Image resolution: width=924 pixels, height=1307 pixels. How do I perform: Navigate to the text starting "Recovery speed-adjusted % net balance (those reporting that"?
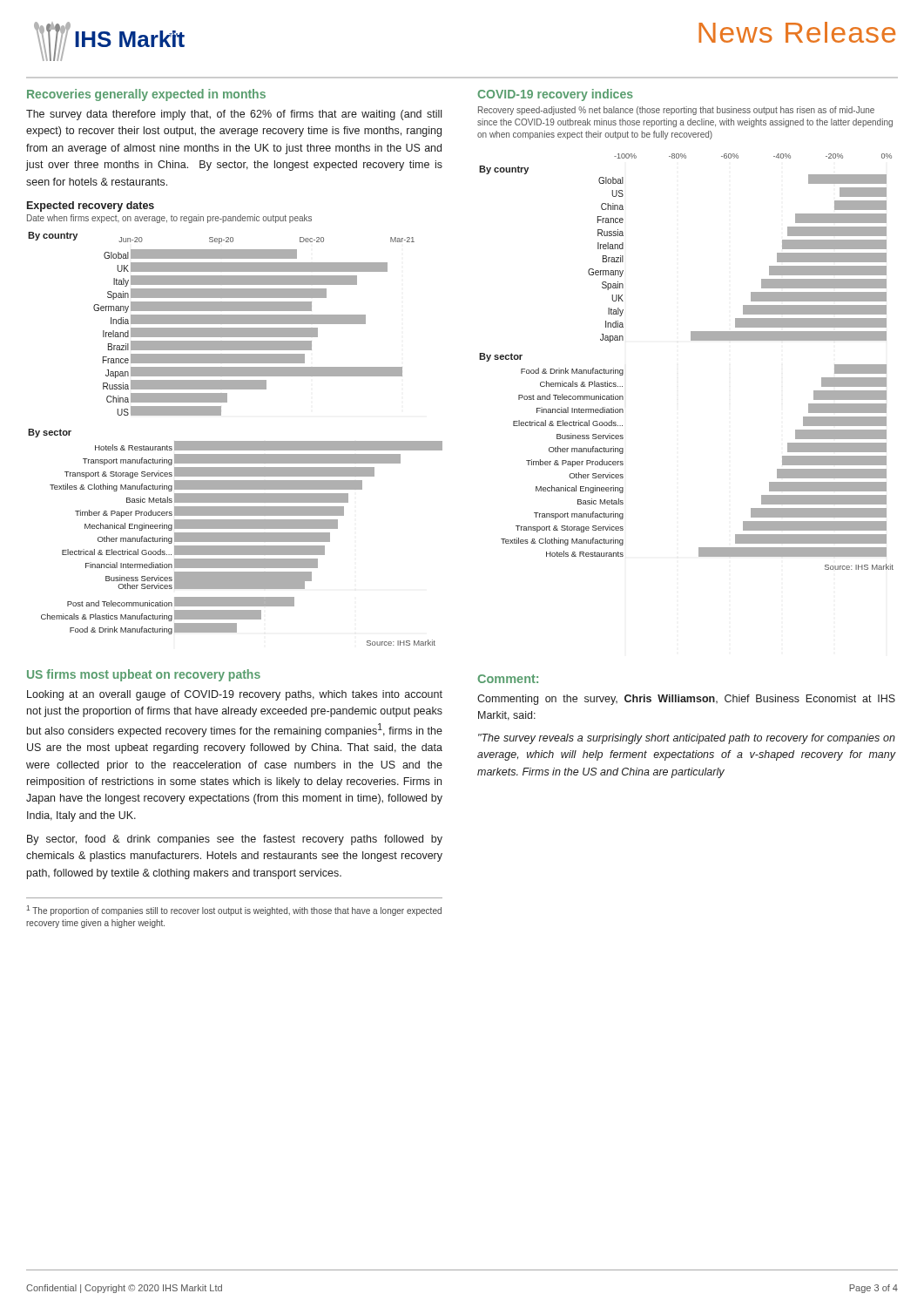(x=685, y=122)
